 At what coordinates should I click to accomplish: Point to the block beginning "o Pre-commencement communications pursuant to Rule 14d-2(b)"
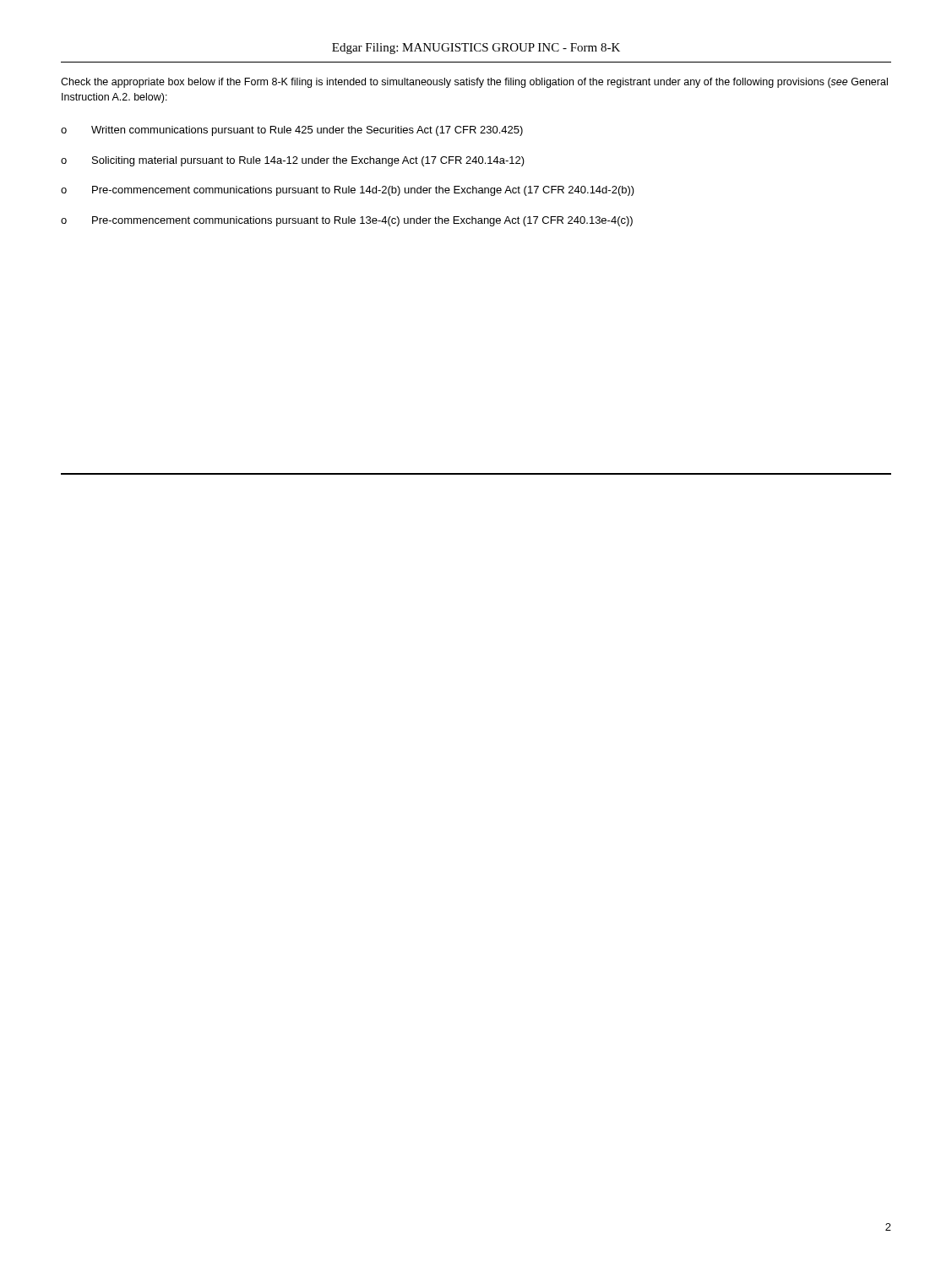coord(348,190)
